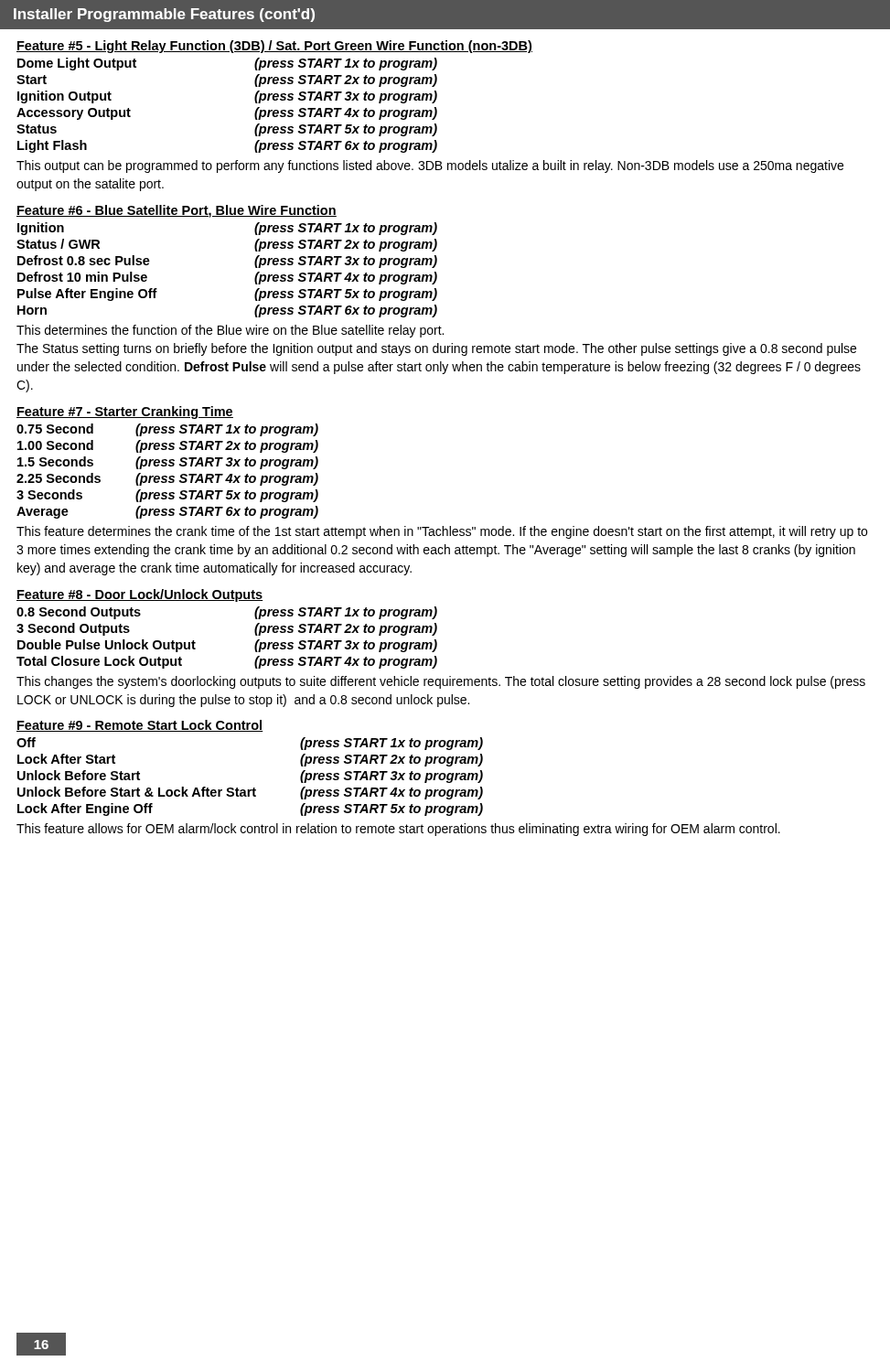Find the region starting "Feature #7 - Starter Cranking"
This screenshot has height=1372, width=890.
(x=125, y=411)
